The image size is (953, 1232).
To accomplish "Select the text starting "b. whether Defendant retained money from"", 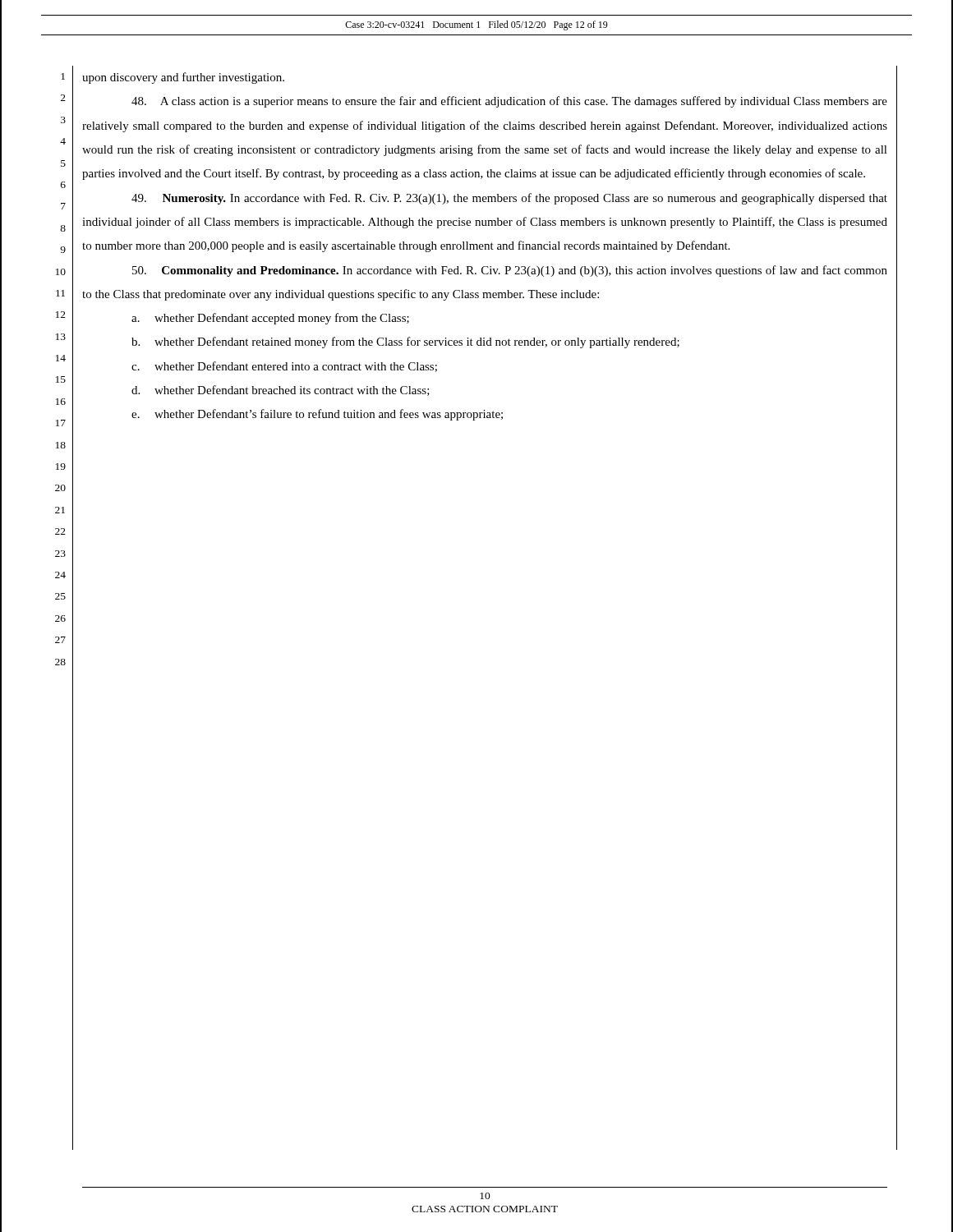I will point(509,343).
